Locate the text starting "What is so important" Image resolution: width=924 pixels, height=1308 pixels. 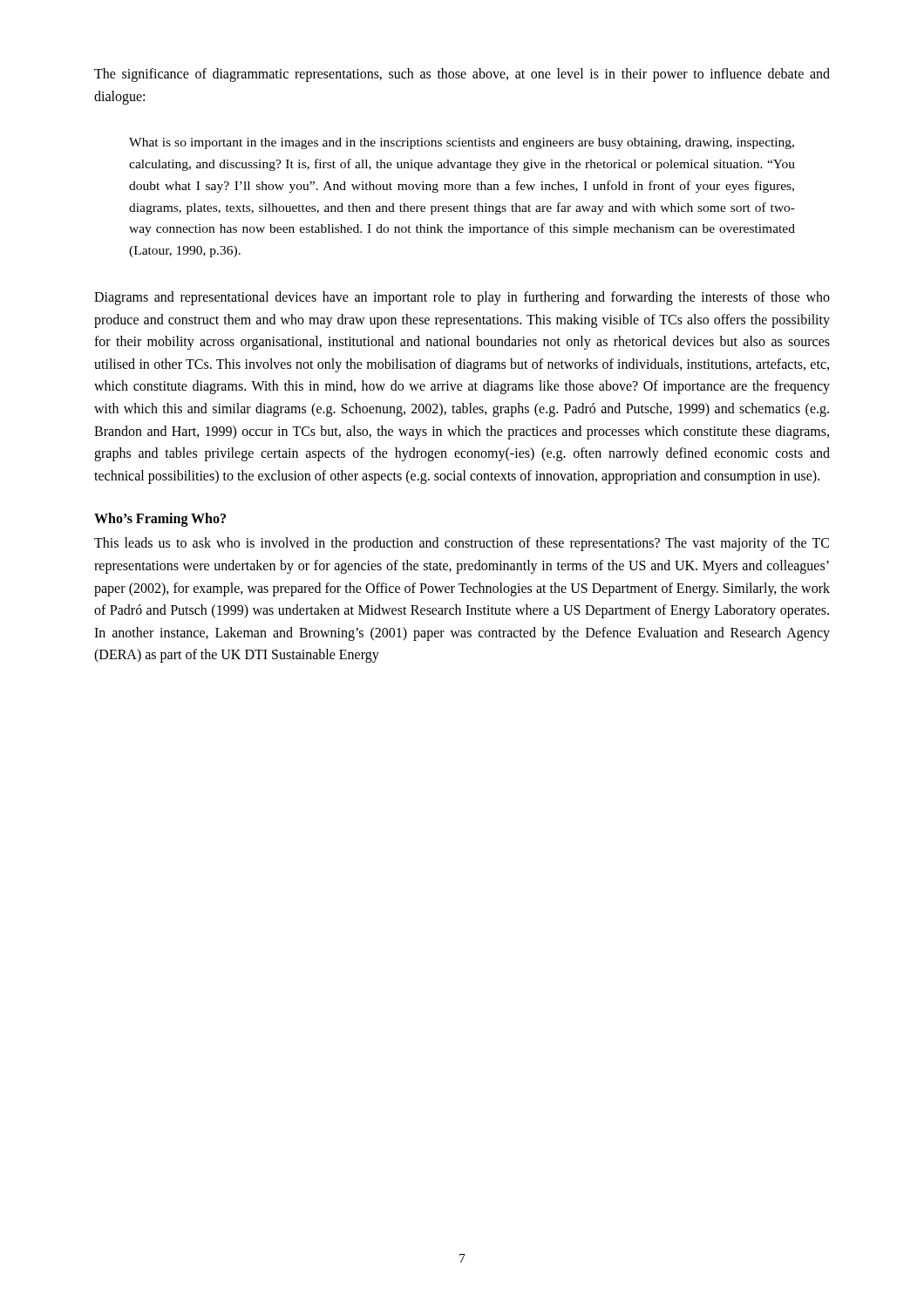pyautogui.click(x=462, y=196)
